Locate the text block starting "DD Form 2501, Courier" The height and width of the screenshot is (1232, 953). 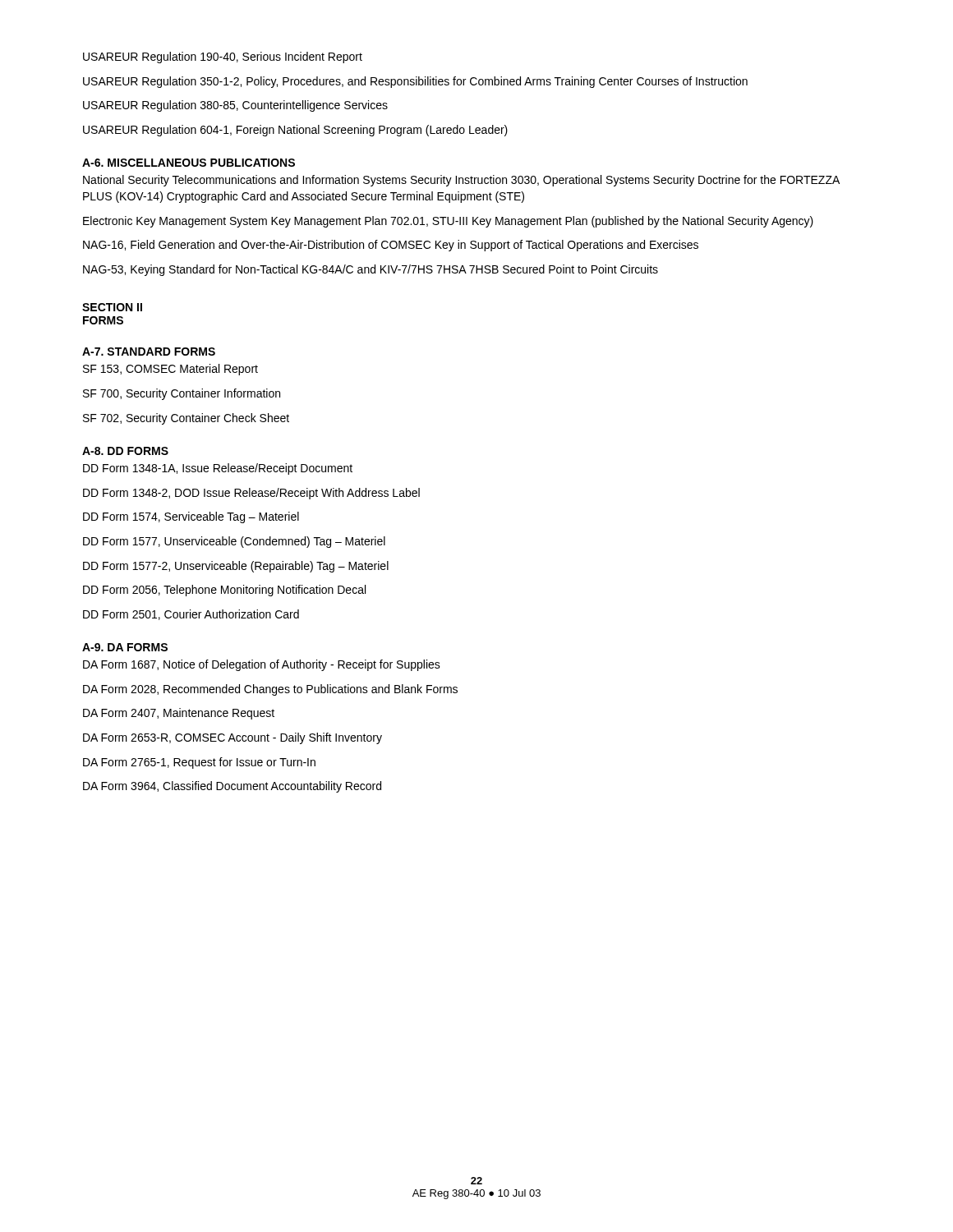(191, 614)
